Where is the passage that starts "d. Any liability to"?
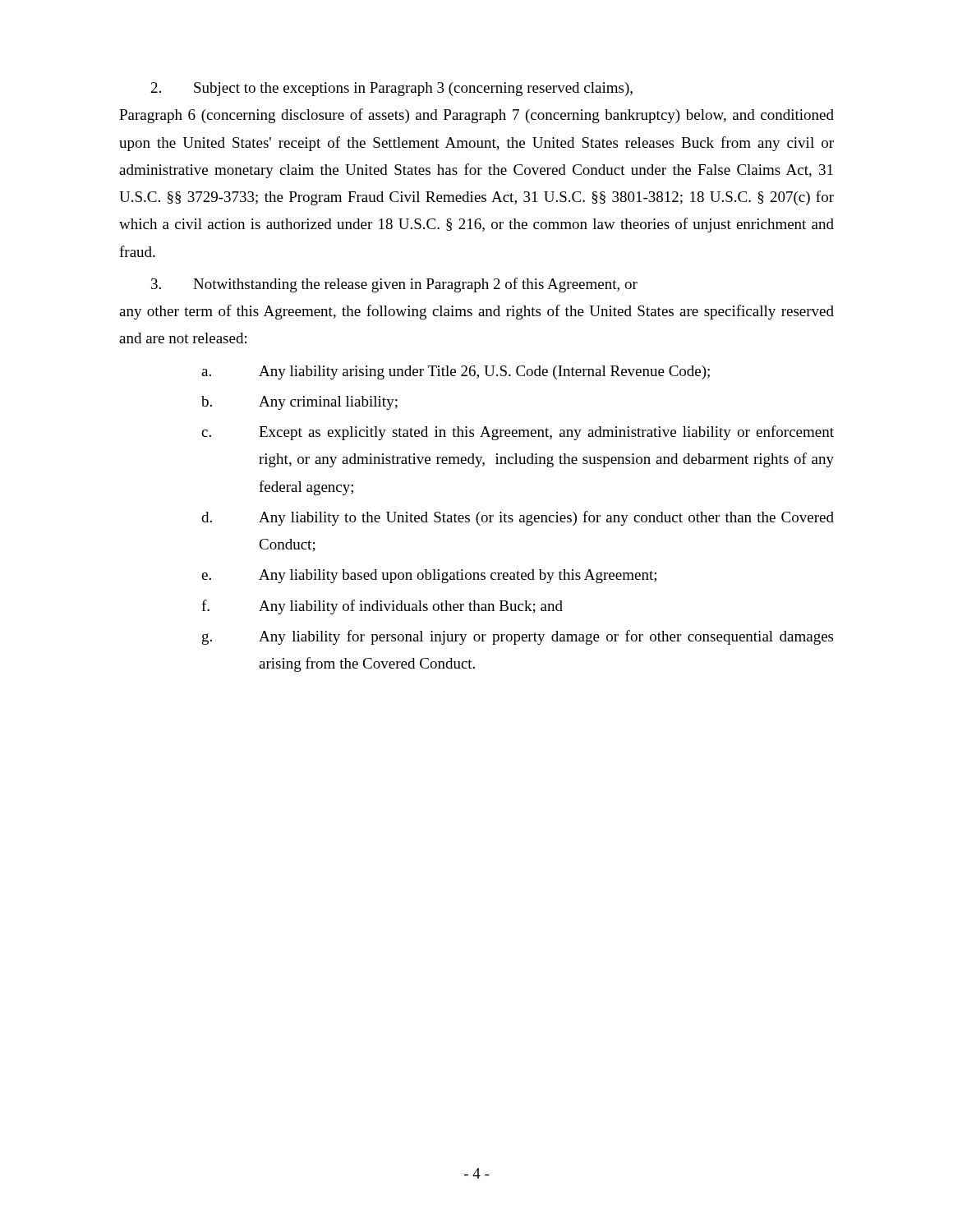Viewport: 953px width, 1232px height. pos(518,531)
